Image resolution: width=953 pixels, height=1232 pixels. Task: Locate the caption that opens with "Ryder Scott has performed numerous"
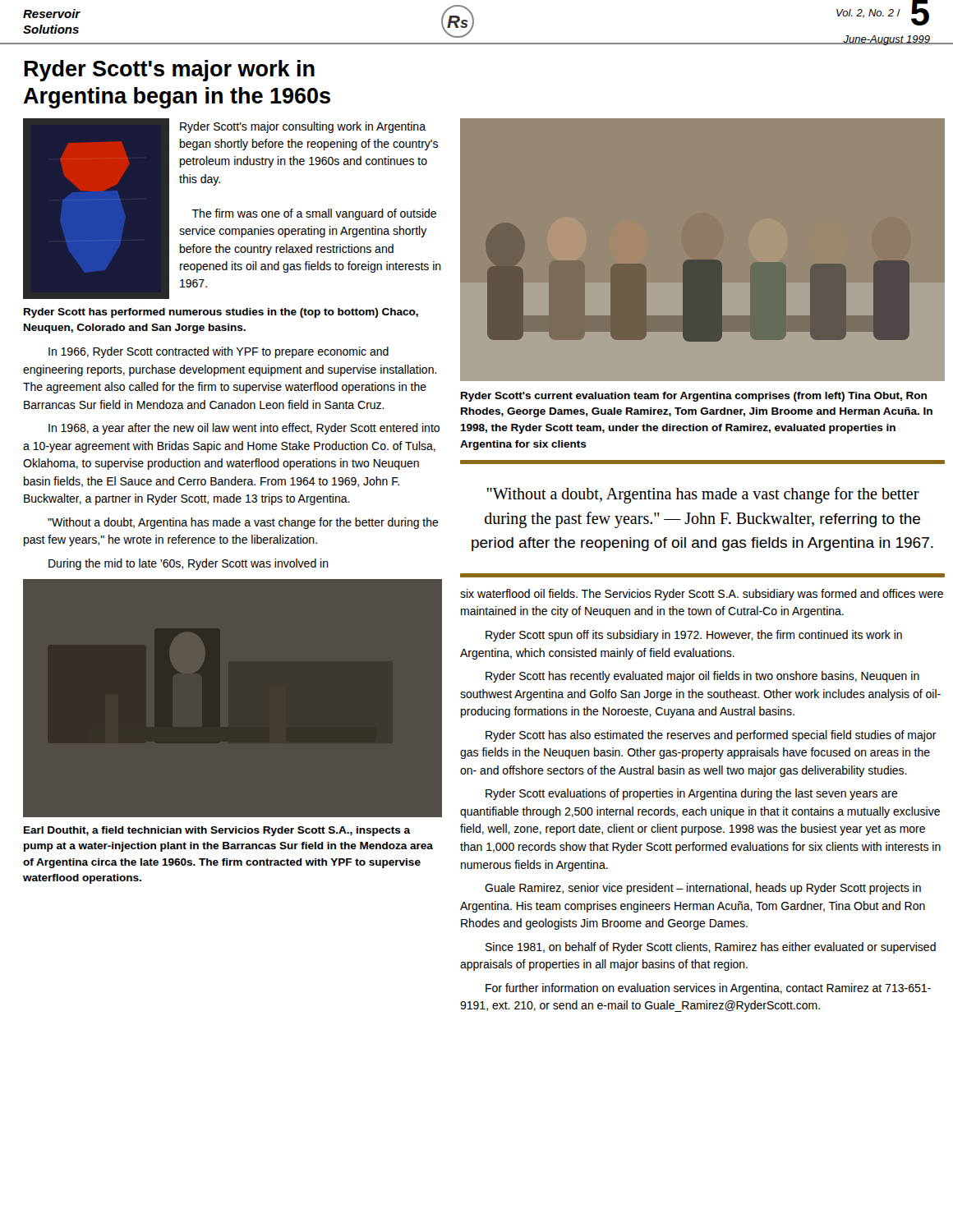[x=221, y=320]
